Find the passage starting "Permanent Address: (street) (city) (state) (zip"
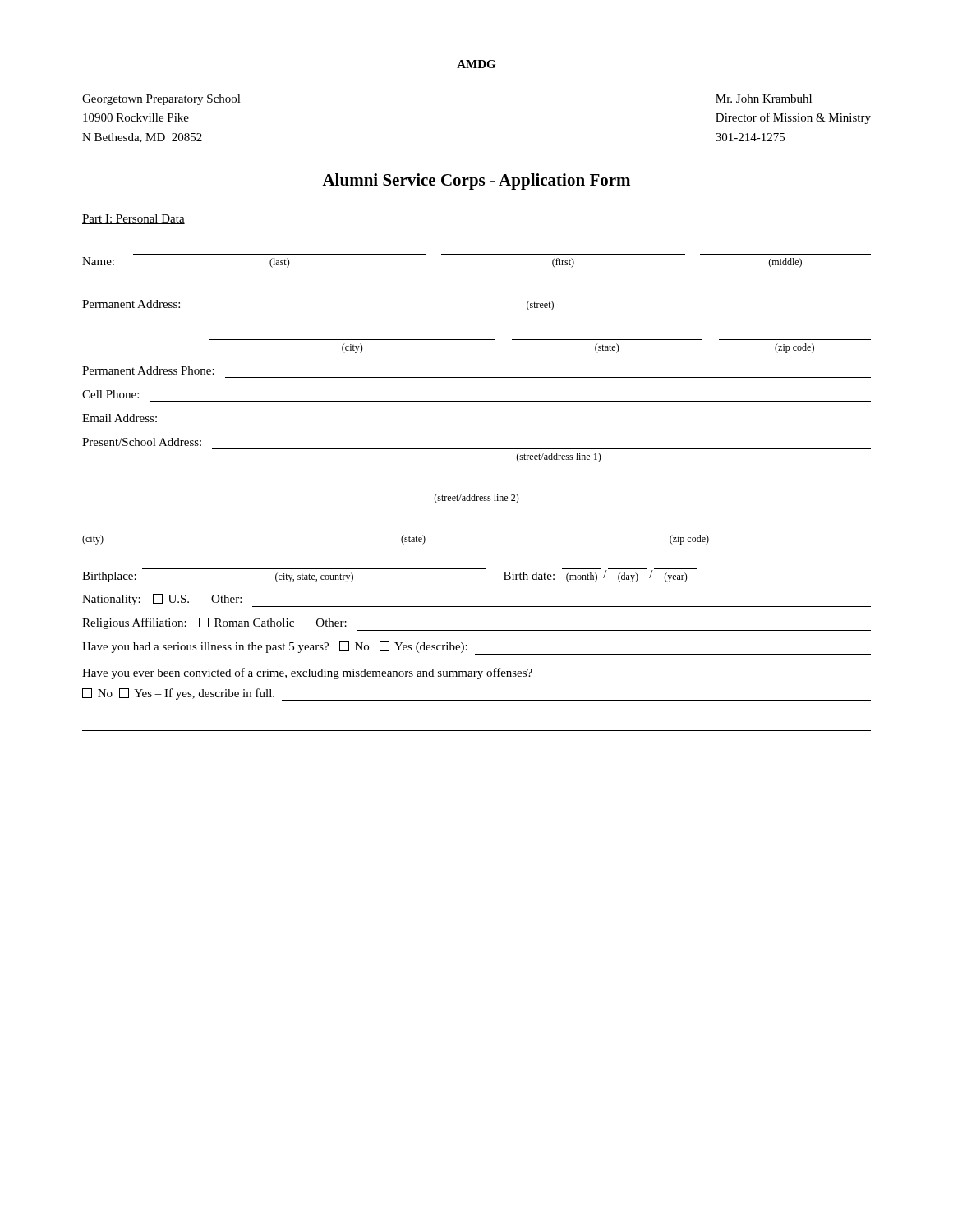The height and width of the screenshot is (1232, 953). point(130,305)
